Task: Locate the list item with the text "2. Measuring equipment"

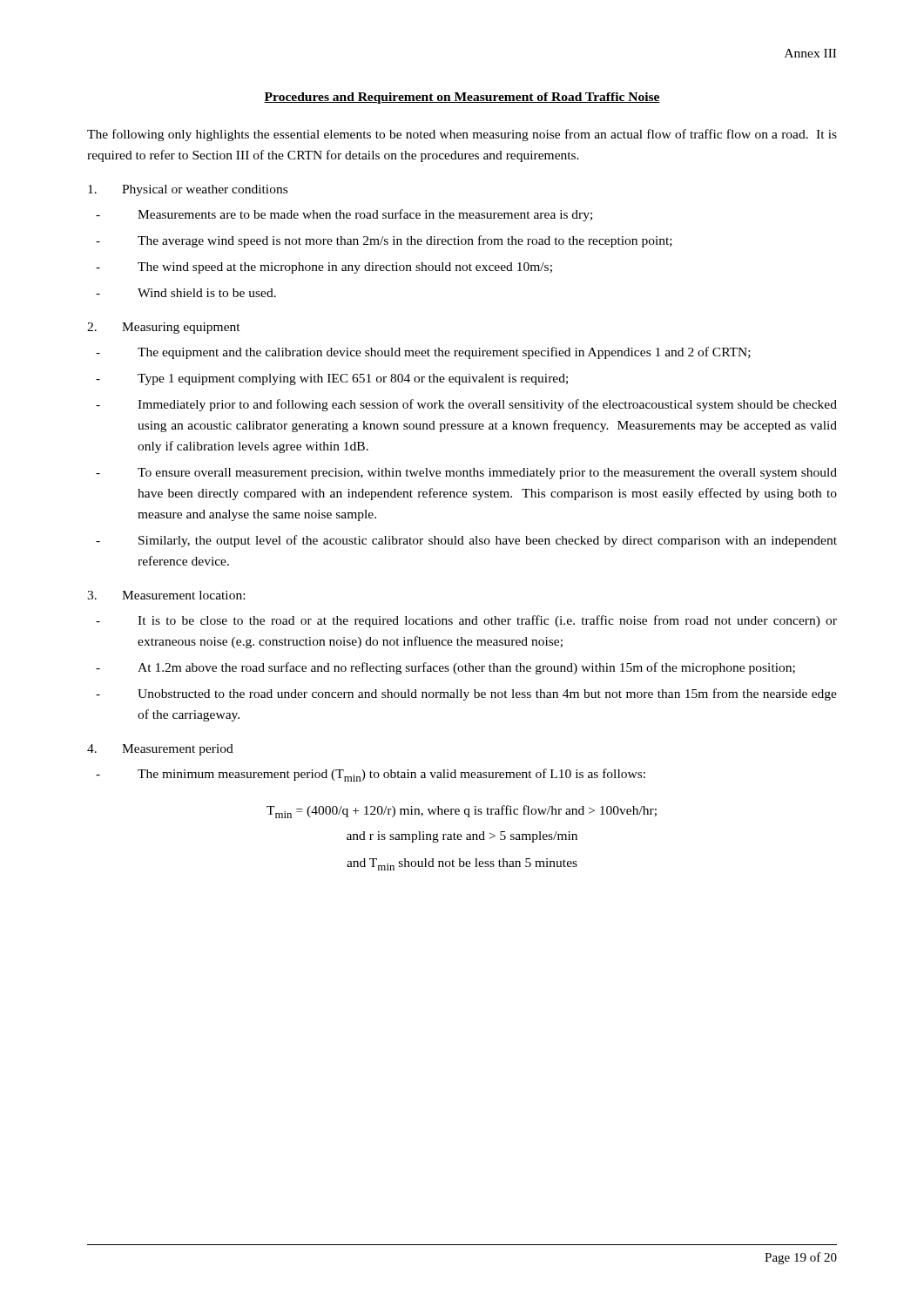Action: click(x=164, y=327)
